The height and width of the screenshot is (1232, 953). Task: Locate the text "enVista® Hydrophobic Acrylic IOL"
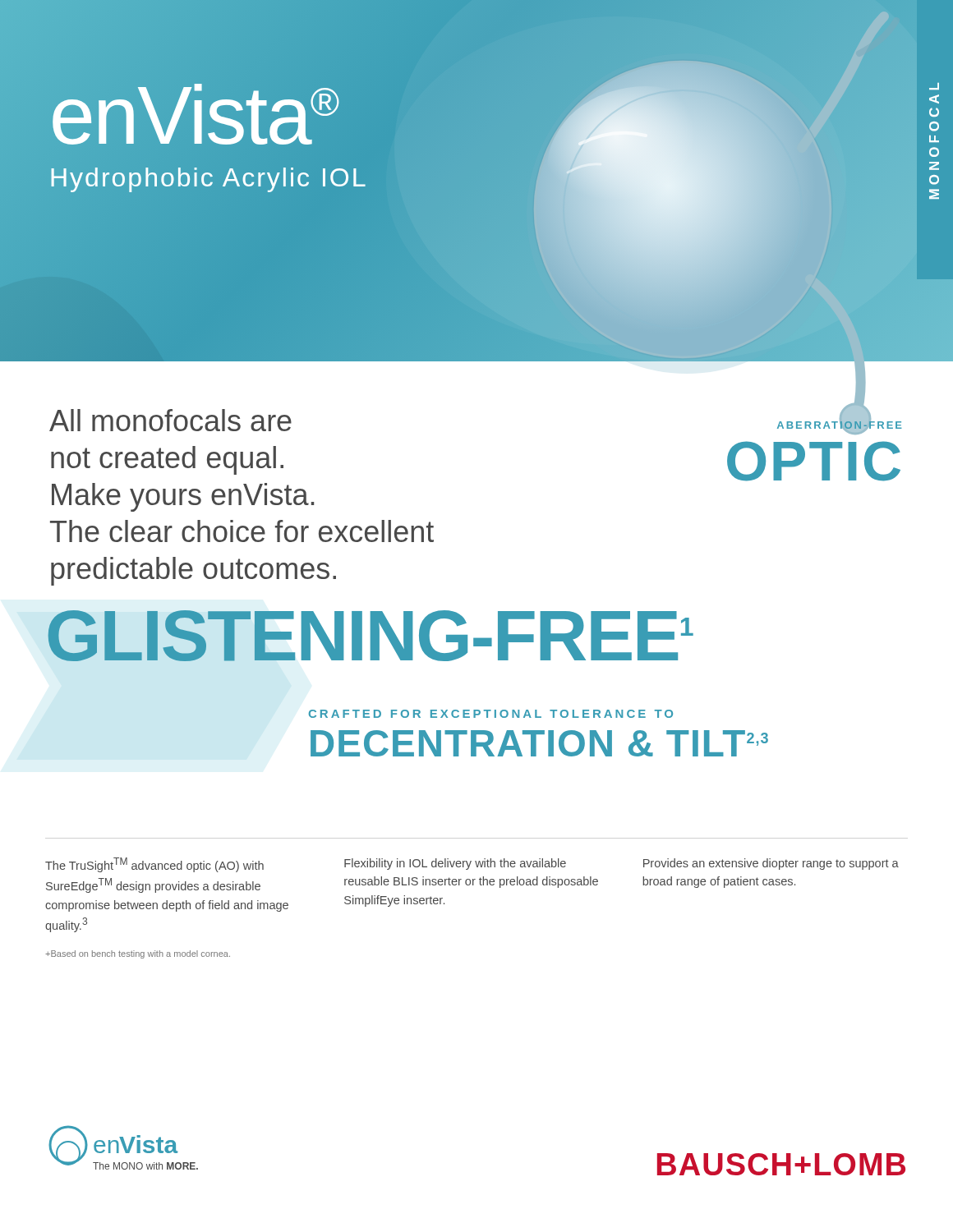click(208, 133)
